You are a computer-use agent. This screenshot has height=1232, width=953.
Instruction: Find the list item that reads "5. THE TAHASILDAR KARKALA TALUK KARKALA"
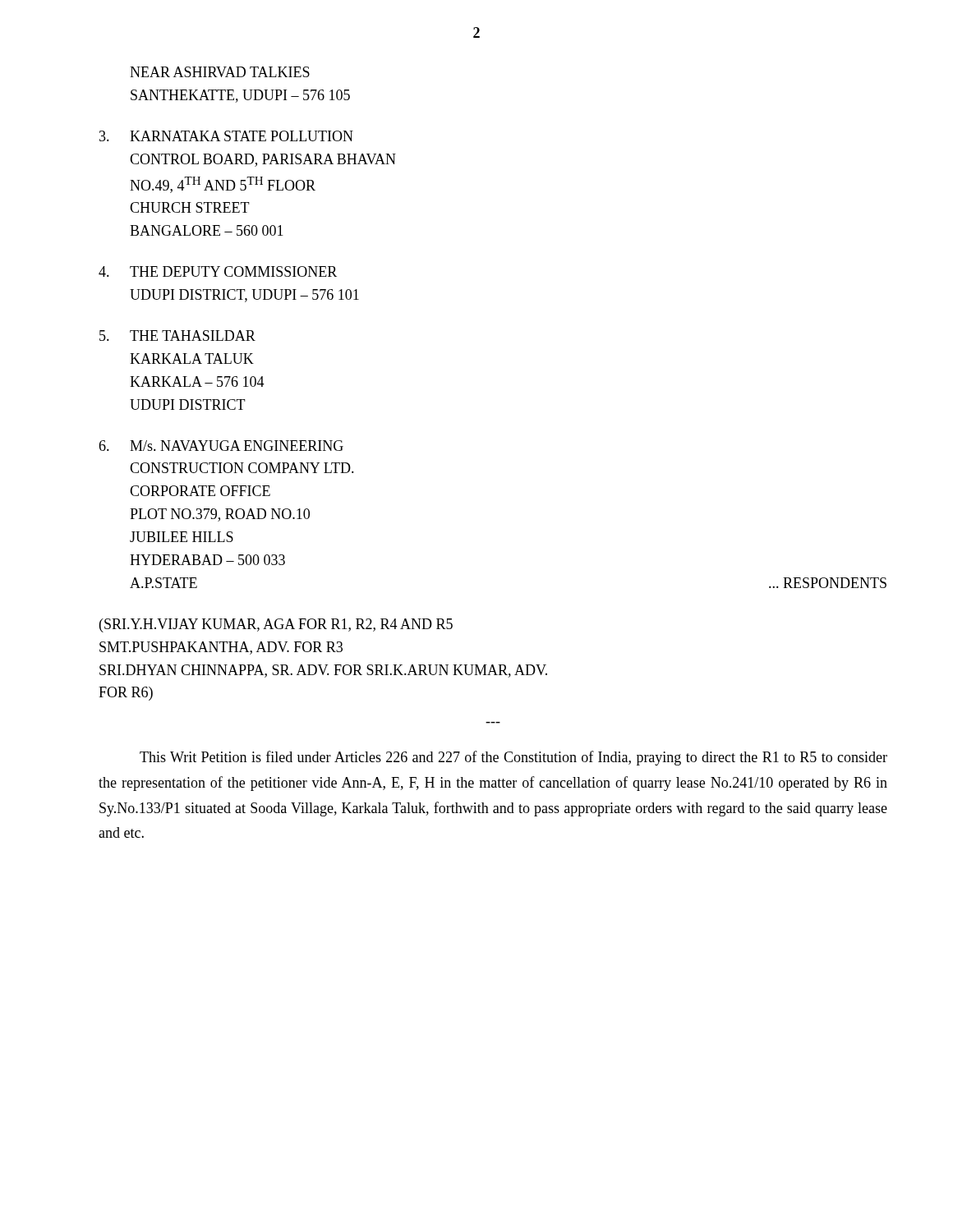[177, 336]
